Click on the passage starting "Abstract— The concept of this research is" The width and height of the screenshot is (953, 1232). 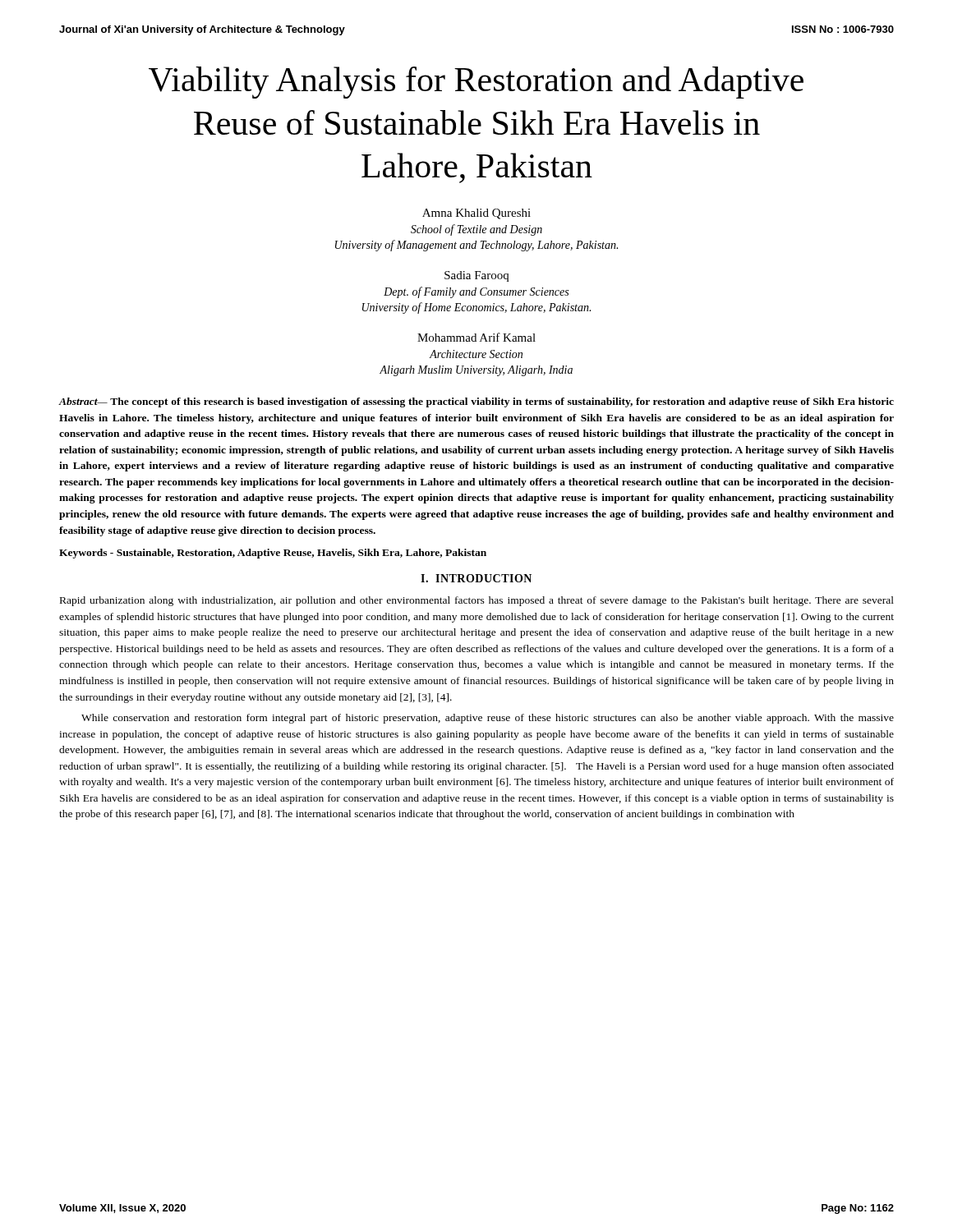pos(476,466)
